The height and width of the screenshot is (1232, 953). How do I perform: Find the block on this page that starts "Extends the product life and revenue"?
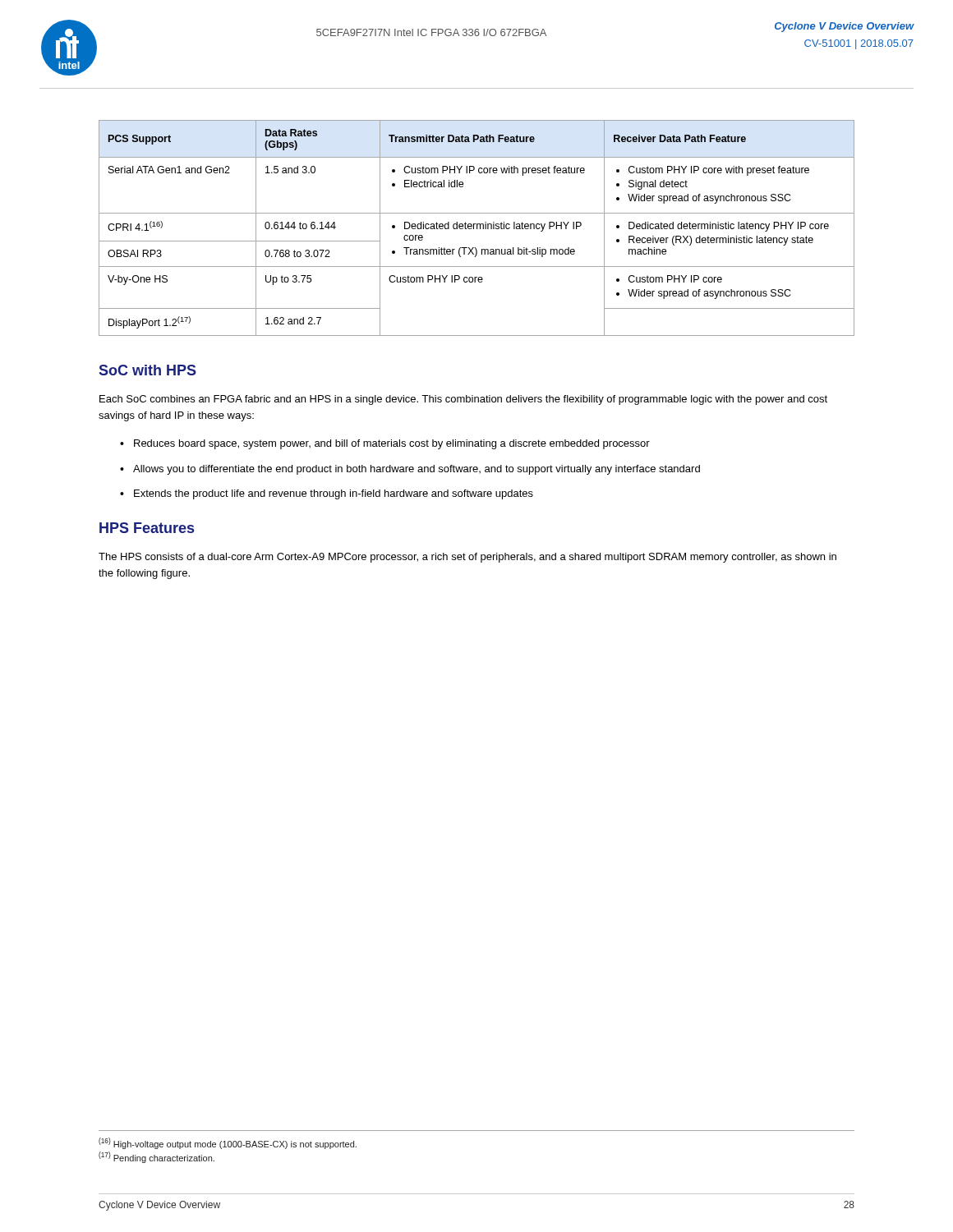pos(333,493)
